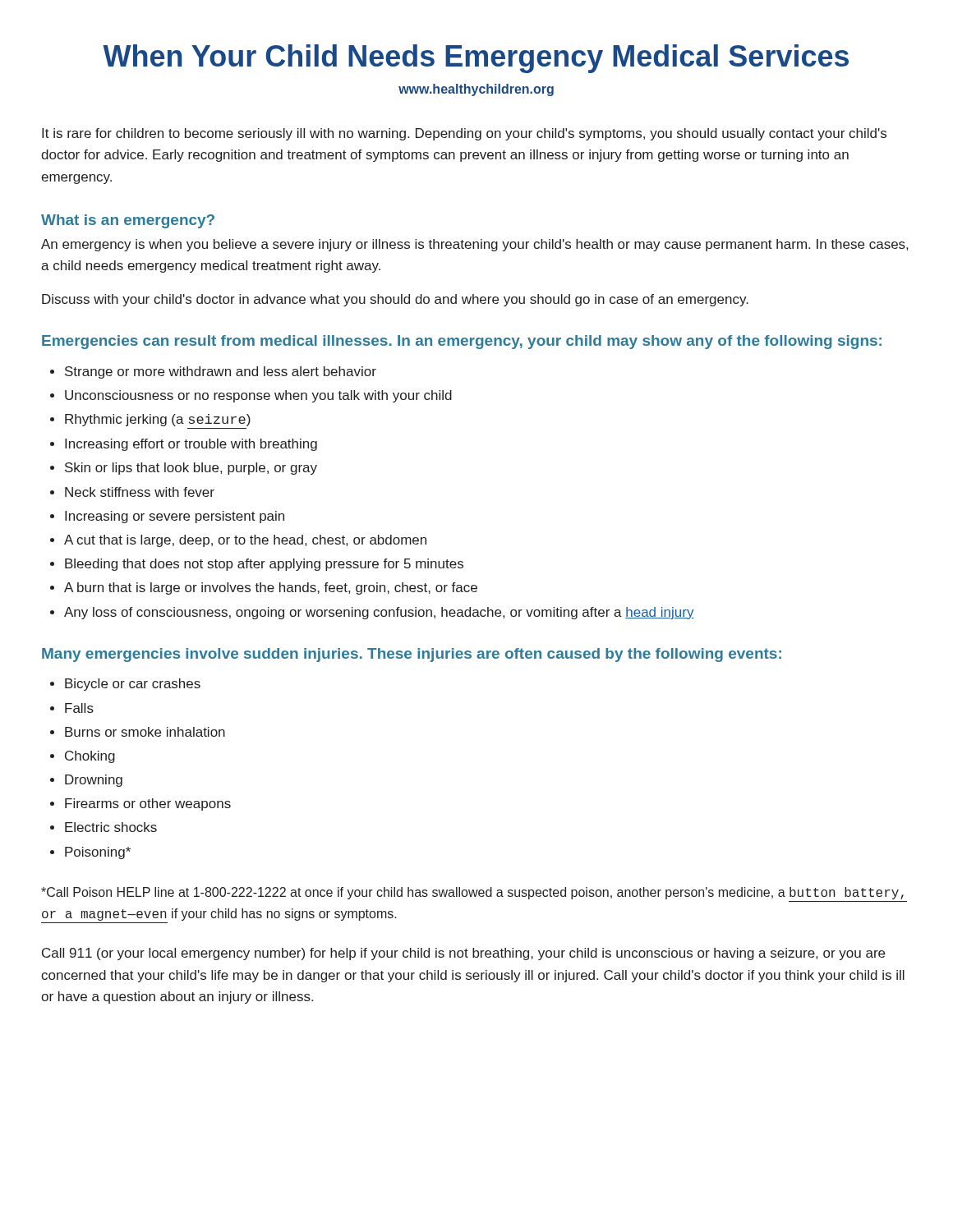The width and height of the screenshot is (953, 1232).
Task: Point to the block beginning "Skin or lips that look"
Action: [191, 468]
